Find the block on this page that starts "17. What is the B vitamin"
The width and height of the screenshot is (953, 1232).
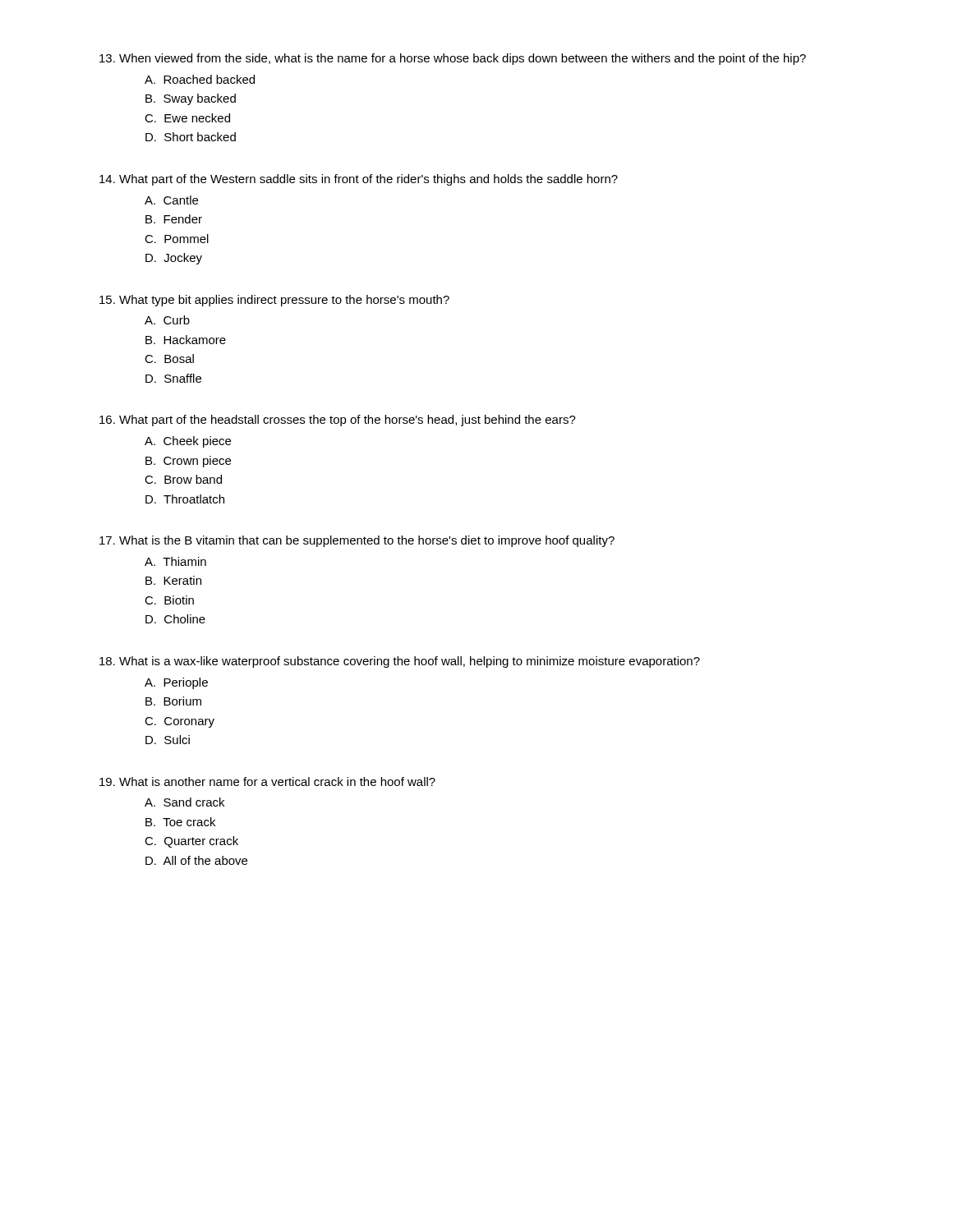(357, 541)
